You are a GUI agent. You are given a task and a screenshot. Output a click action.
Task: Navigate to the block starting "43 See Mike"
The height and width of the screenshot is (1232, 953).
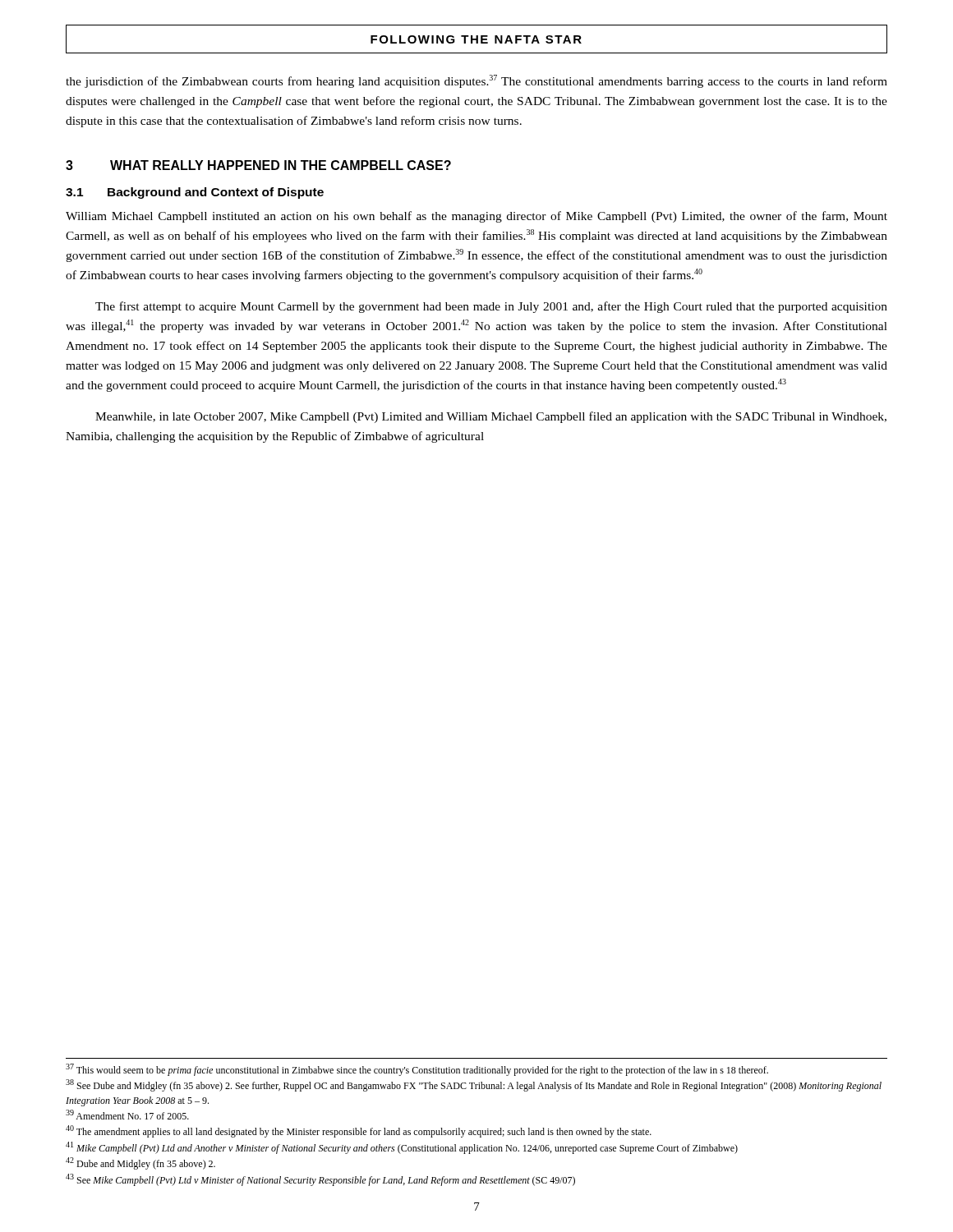coord(321,1180)
